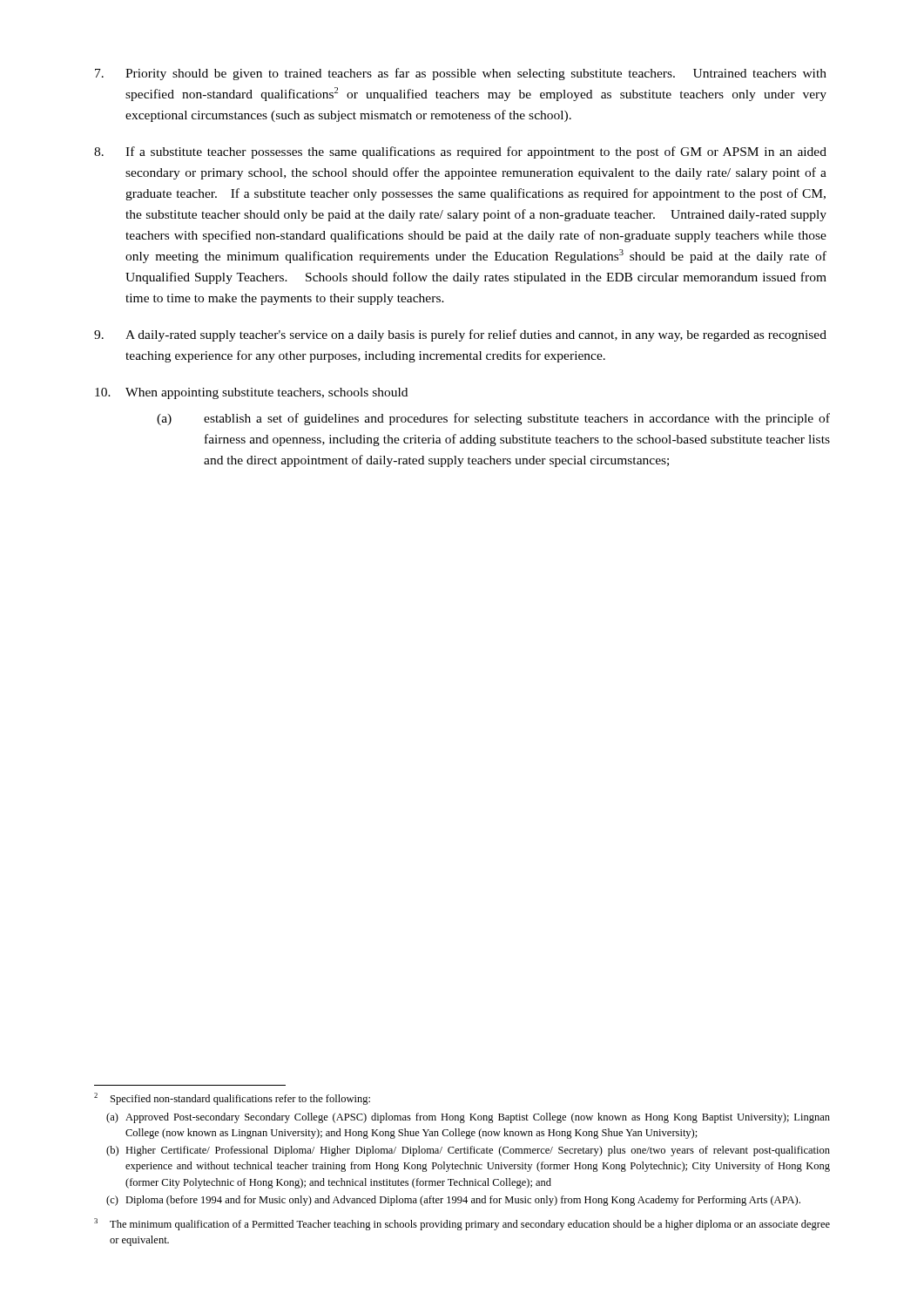Select the text starting "3 The minimum qualification"
The width and height of the screenshot is (924, 1307).
tap(462, 1232)
